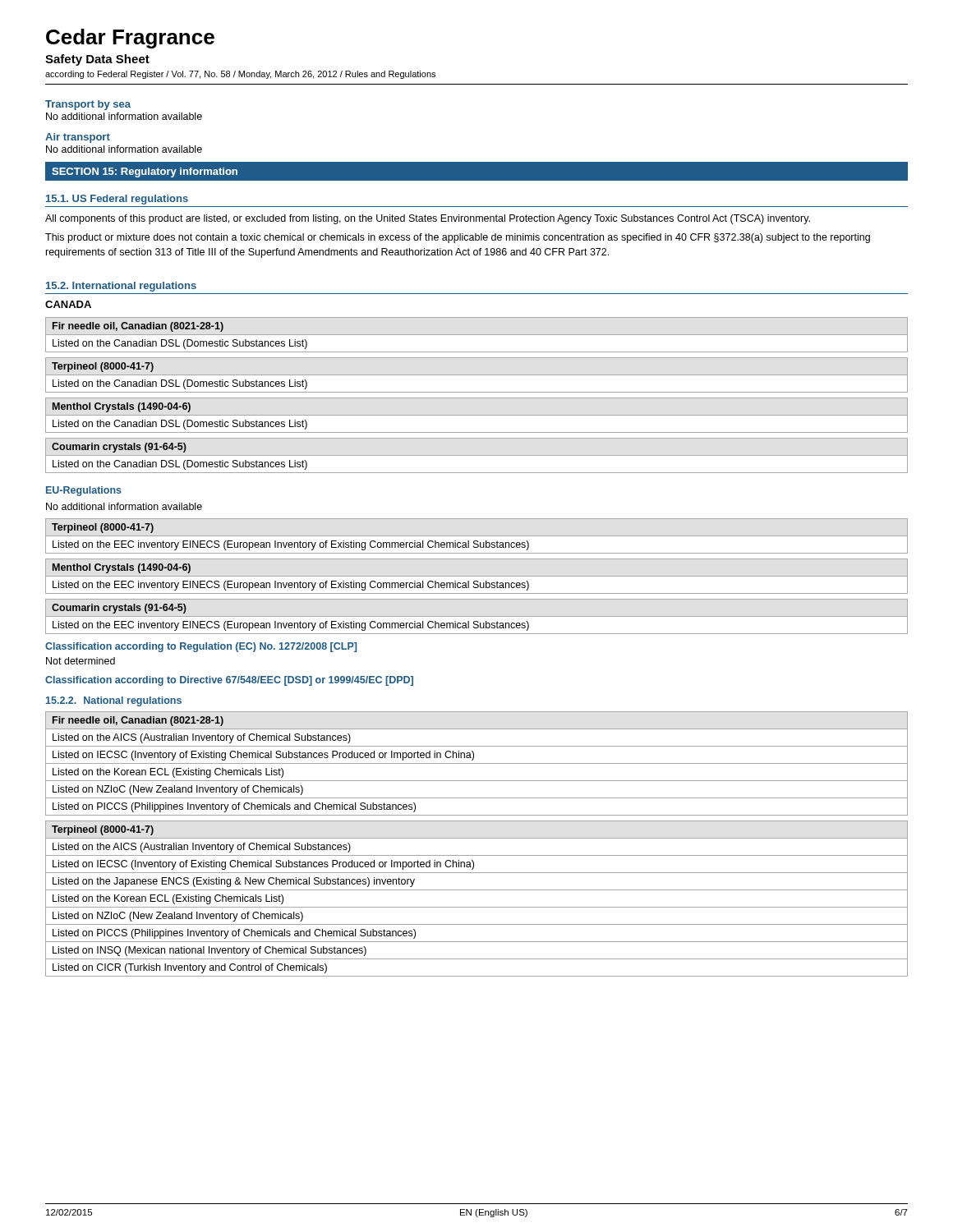Locate the text "Safety Data Sheet"
The height and width of the screenshot is (1232, 953).
point(97,60)
